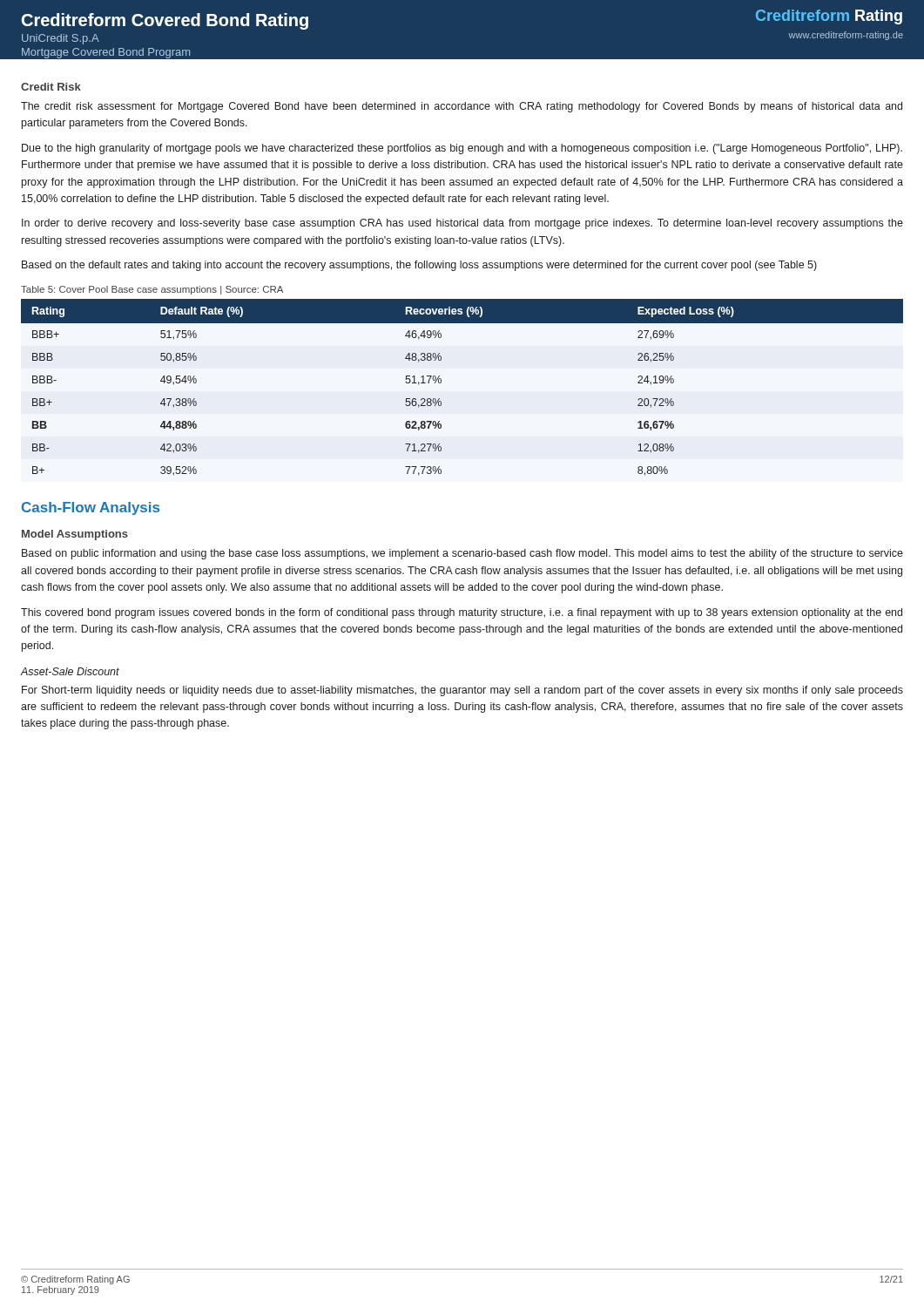Navigate to the passage starting "Based on public information and using"
The width and height of the screenshot is (924, 1307).
coord(462,571)
